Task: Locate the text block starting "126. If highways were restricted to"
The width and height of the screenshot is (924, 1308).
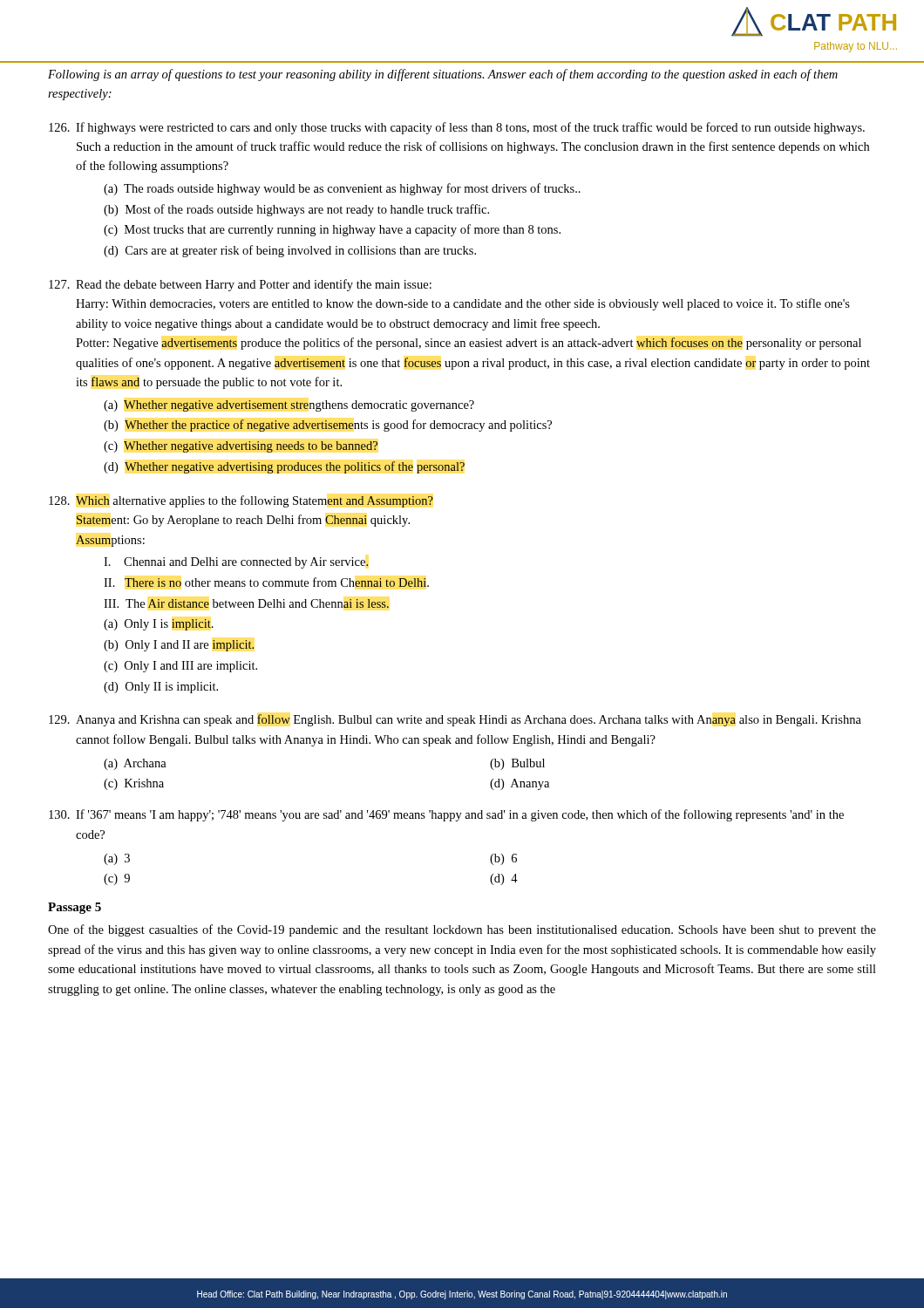Action: 462,190
